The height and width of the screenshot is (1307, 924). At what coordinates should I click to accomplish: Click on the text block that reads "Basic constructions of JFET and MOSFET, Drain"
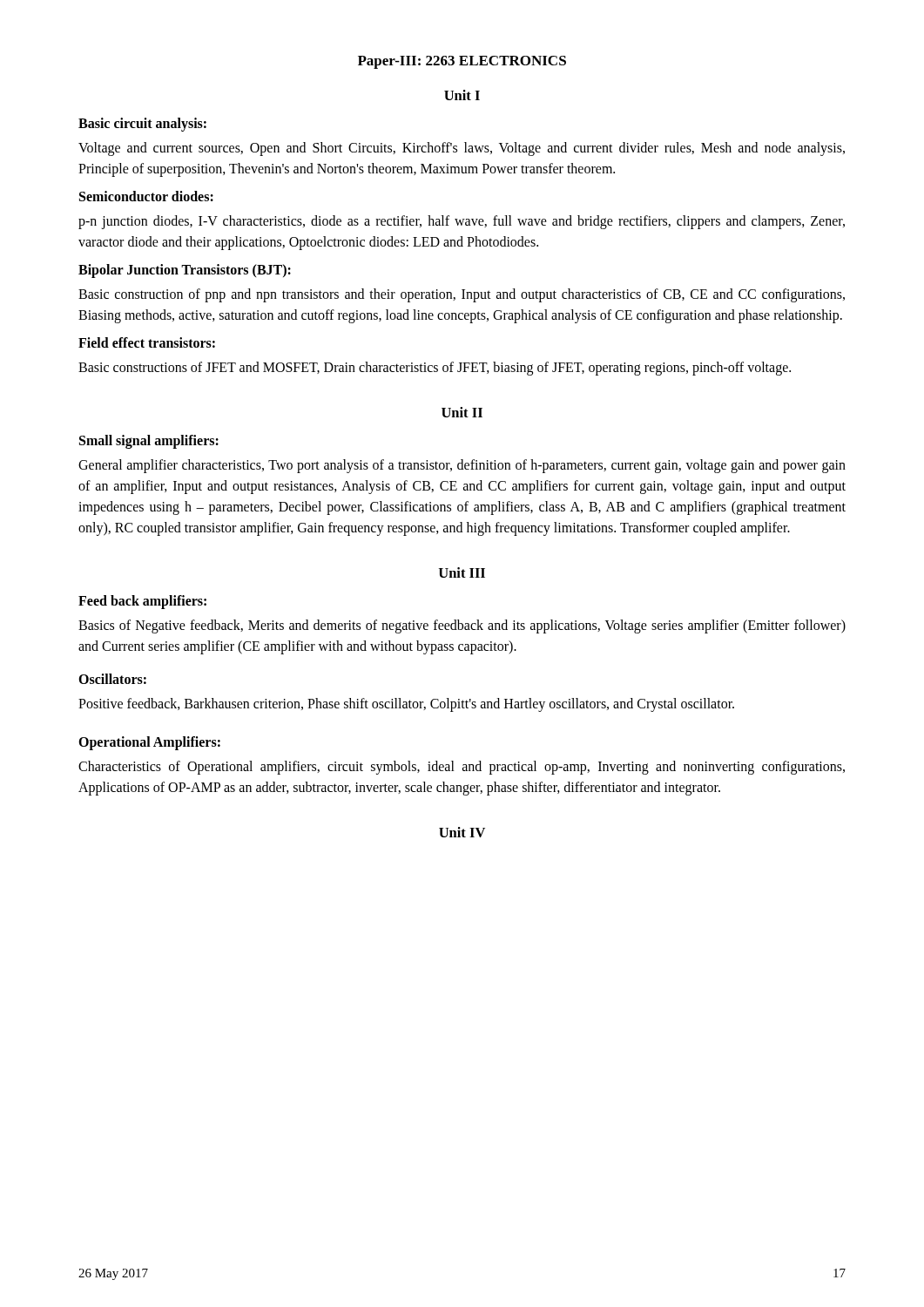[x=462, y=368]
